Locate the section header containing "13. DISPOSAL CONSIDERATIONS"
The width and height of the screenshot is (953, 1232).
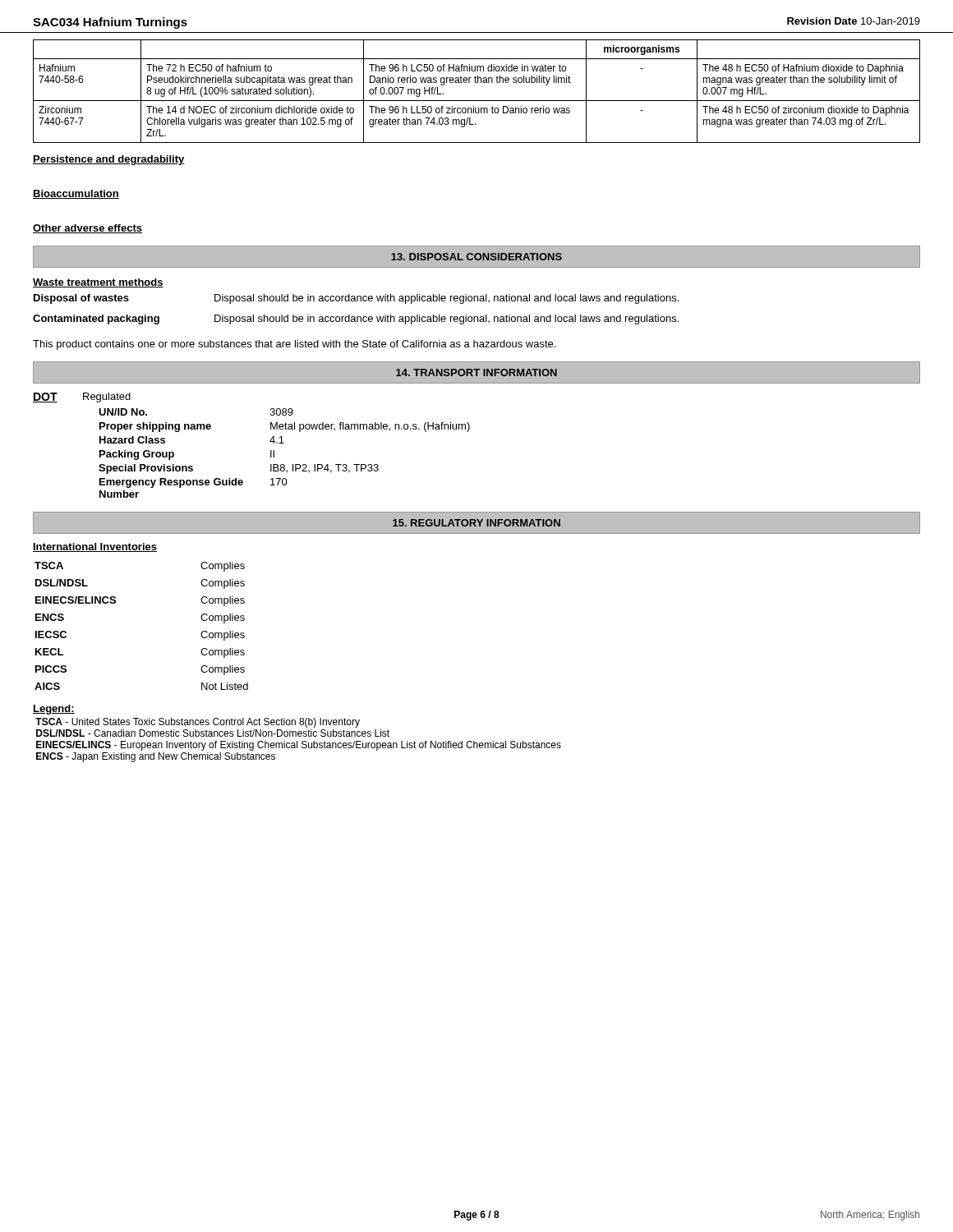(476, 257)
